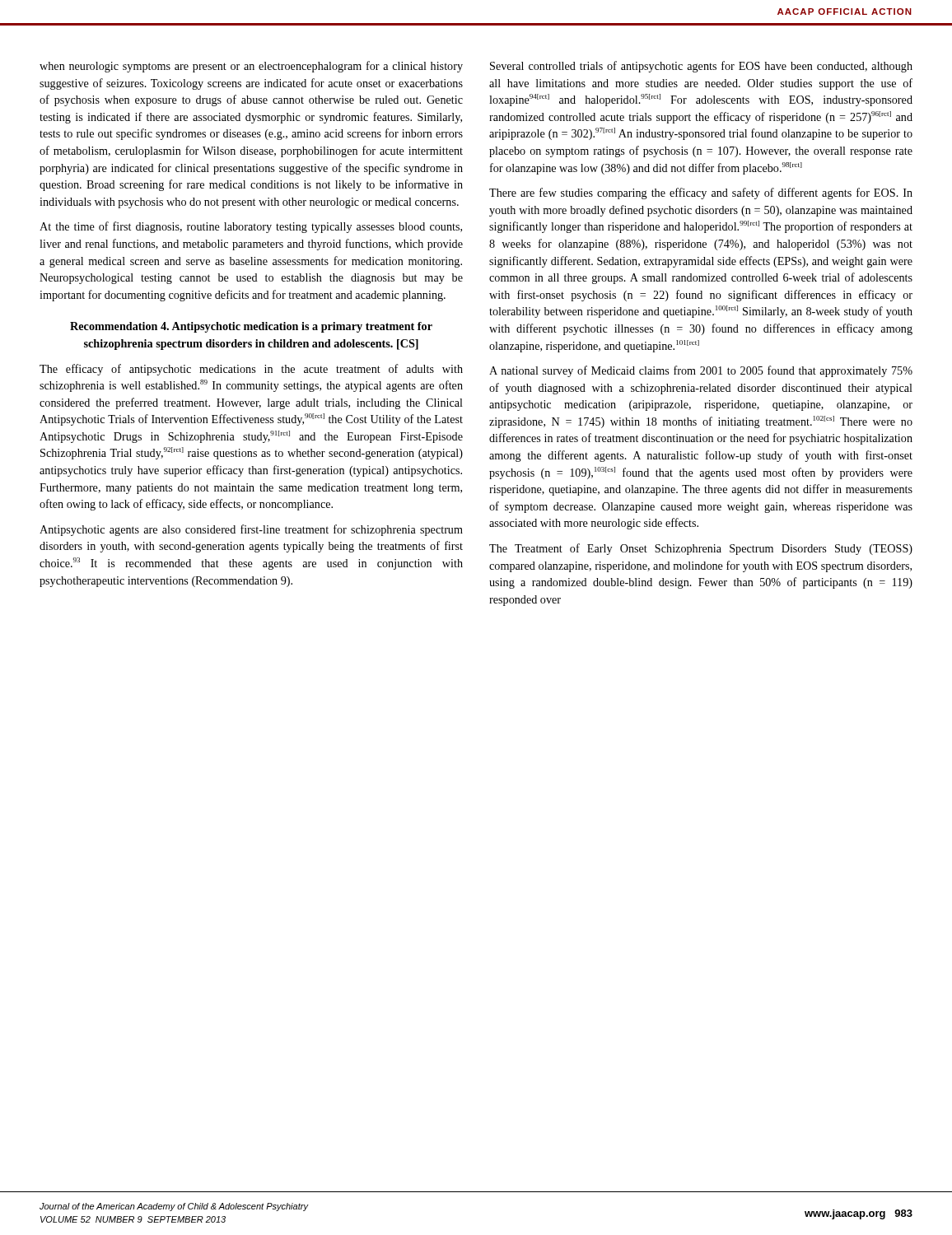Screen dimensions: 1235x952
Task: Select the text block containing "A national survey of Medicaid claims from 2001"
Action: (x=701, y=447)
